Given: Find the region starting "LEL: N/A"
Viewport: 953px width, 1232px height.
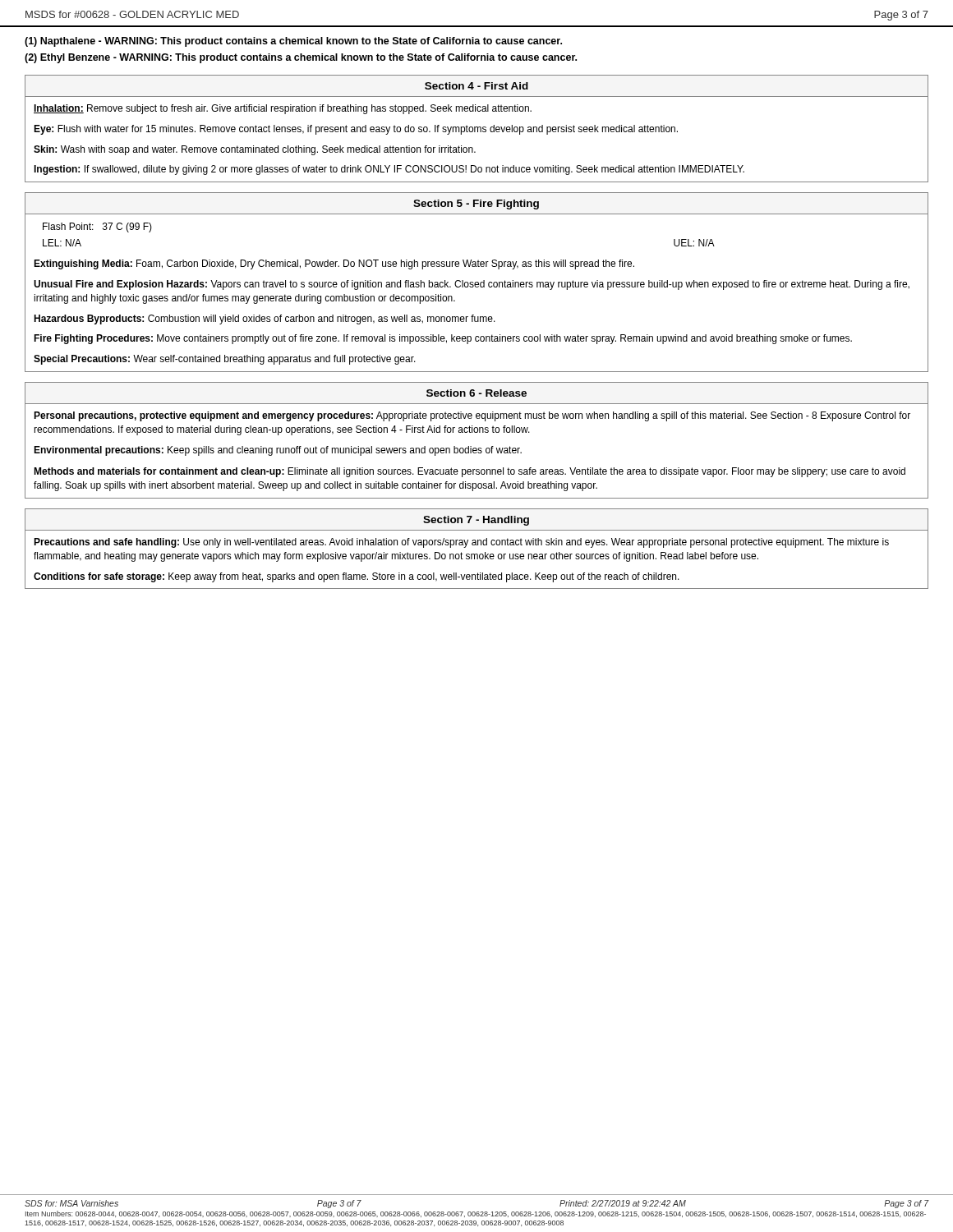Looking at the screenshot, I should point(62,243).
